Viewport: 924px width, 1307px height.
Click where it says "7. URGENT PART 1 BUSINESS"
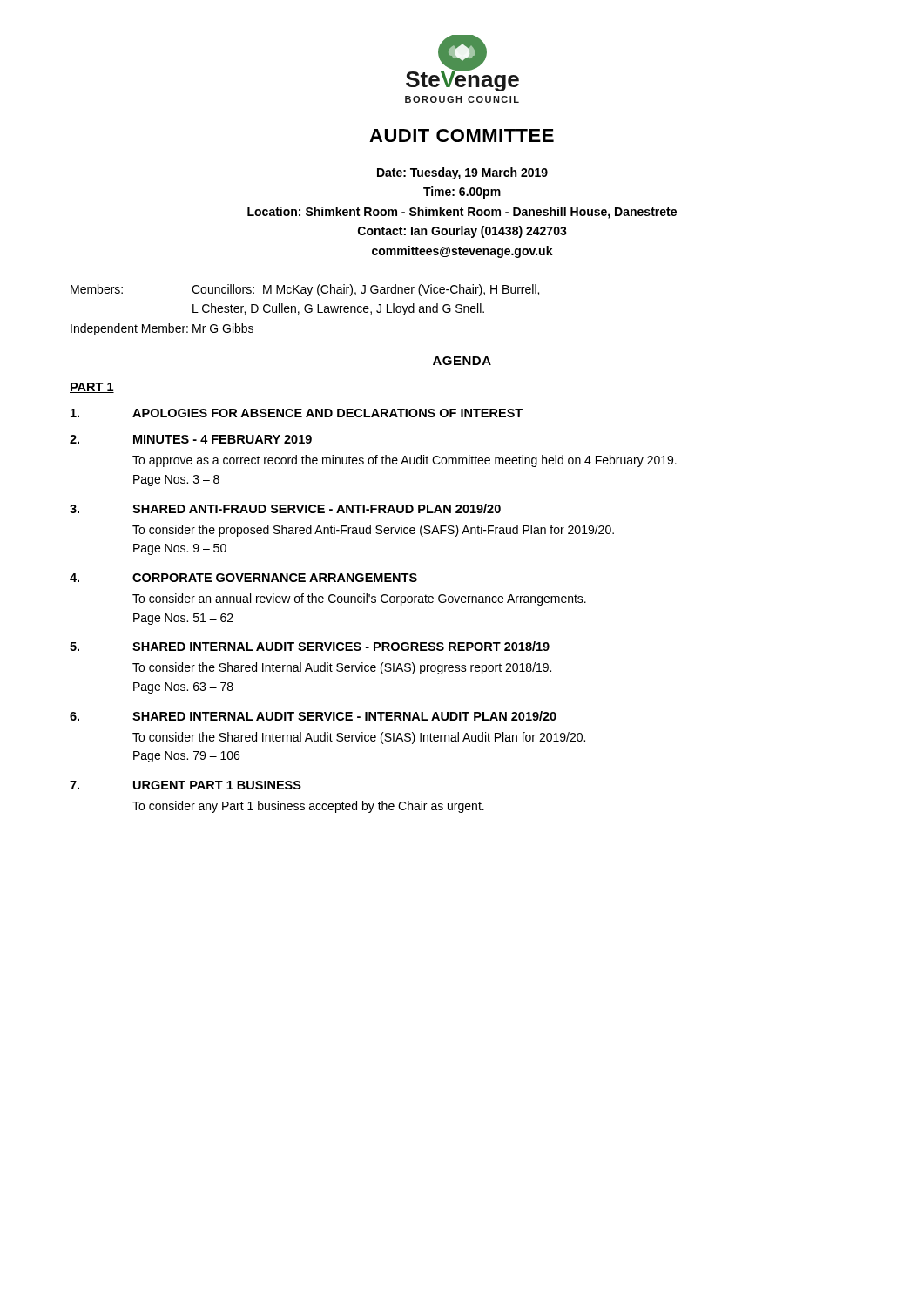185,785
